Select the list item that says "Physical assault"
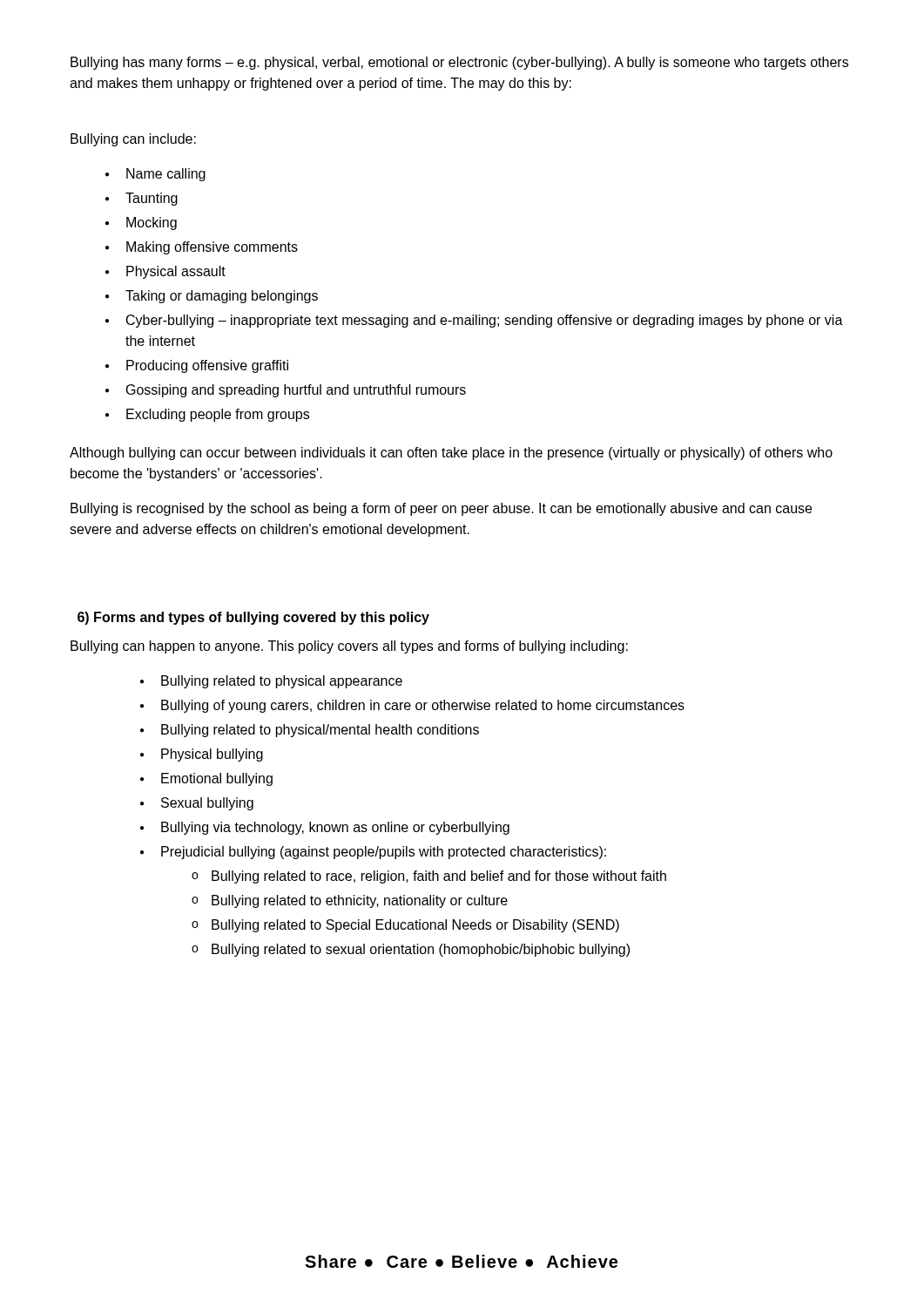Screen dimensions: 1307x924 click(165, 272)
